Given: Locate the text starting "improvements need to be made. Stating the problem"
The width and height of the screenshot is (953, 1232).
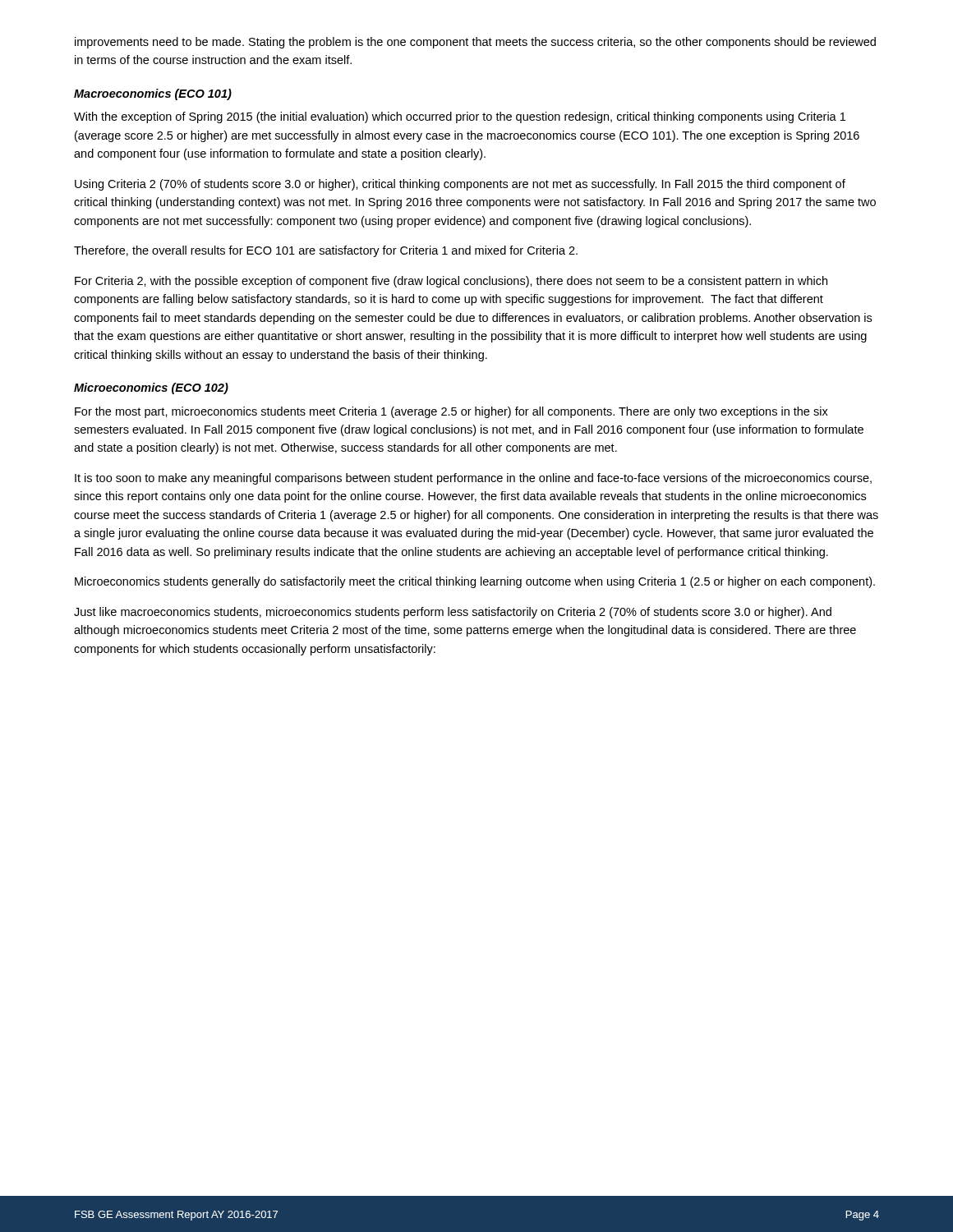Looking at the screenshot, I should pyautogui.click(x=475, y=51).
